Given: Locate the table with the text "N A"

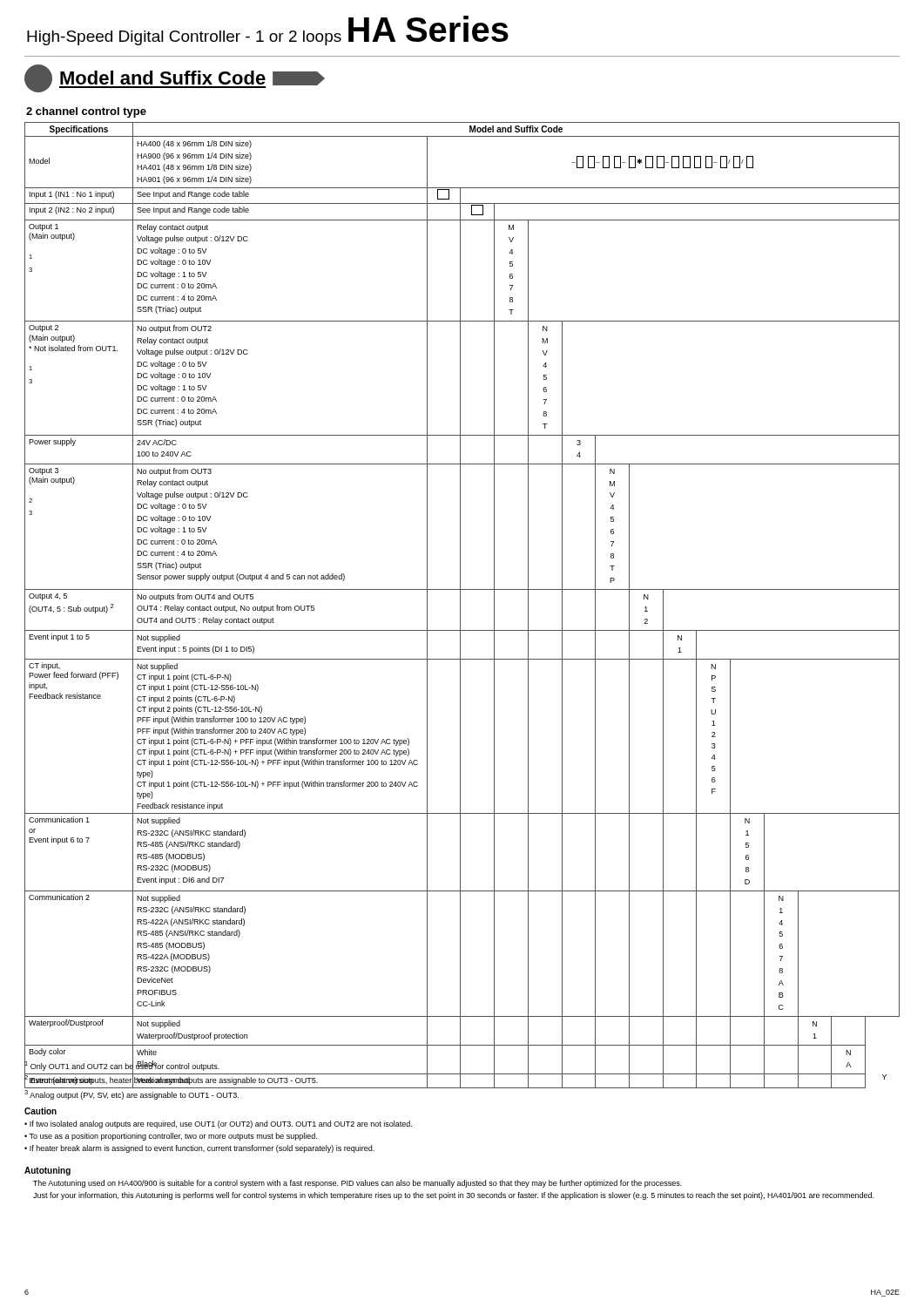Looking at the screenshot, I should (462, 605).
